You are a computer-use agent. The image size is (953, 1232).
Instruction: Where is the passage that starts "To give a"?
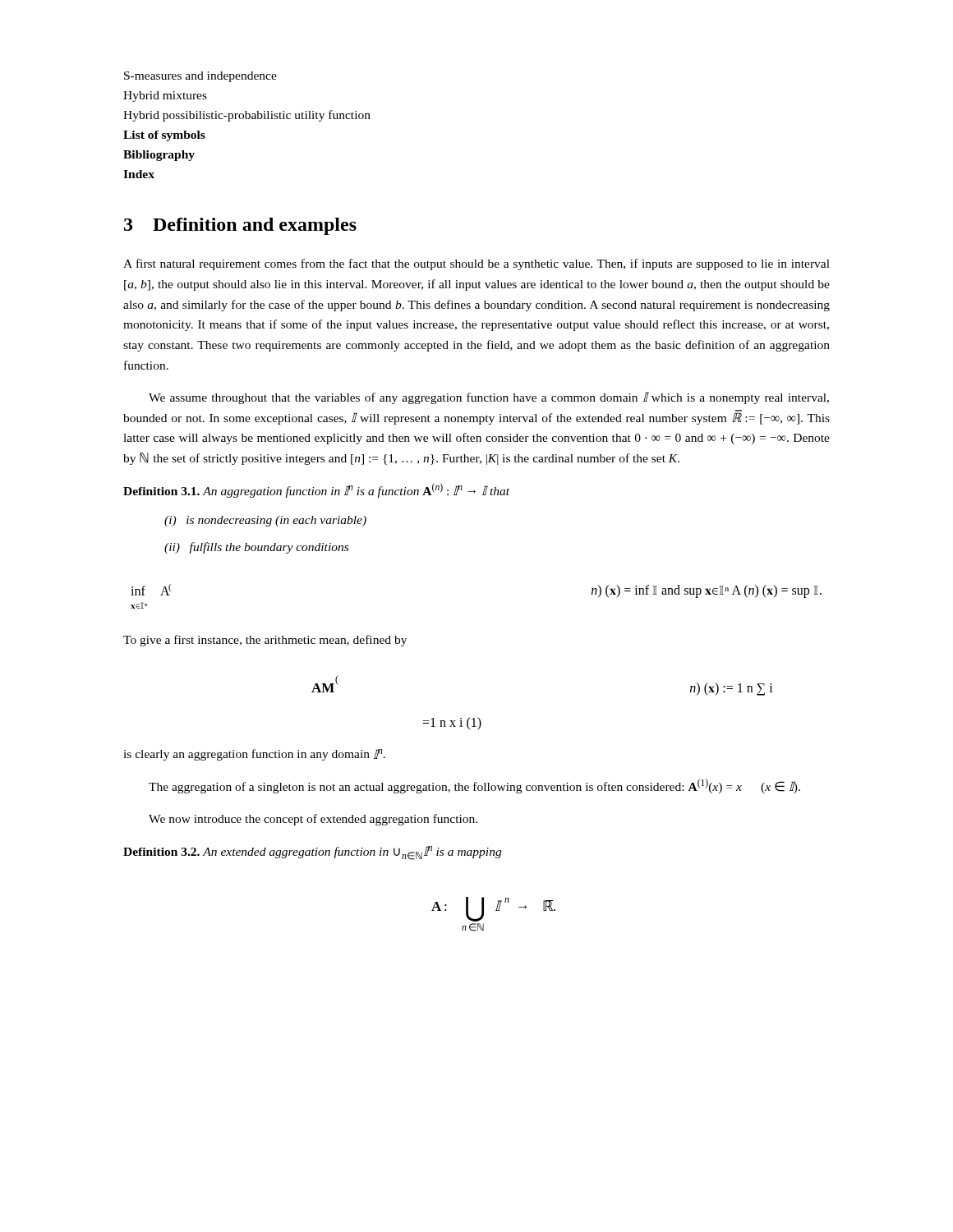pyautogui.click(x=265, y=639)
